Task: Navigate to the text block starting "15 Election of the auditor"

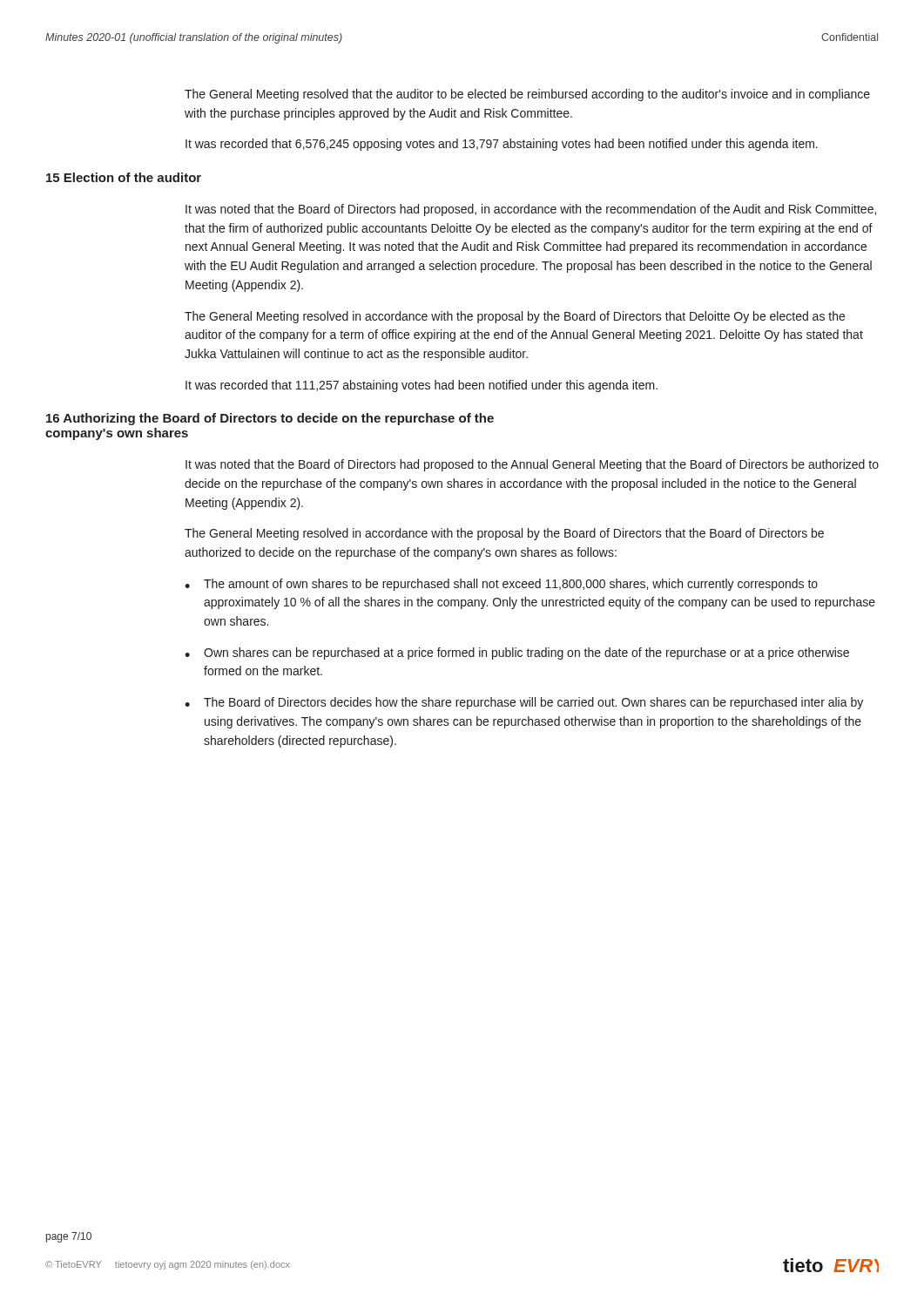Action: coord(123,177)
